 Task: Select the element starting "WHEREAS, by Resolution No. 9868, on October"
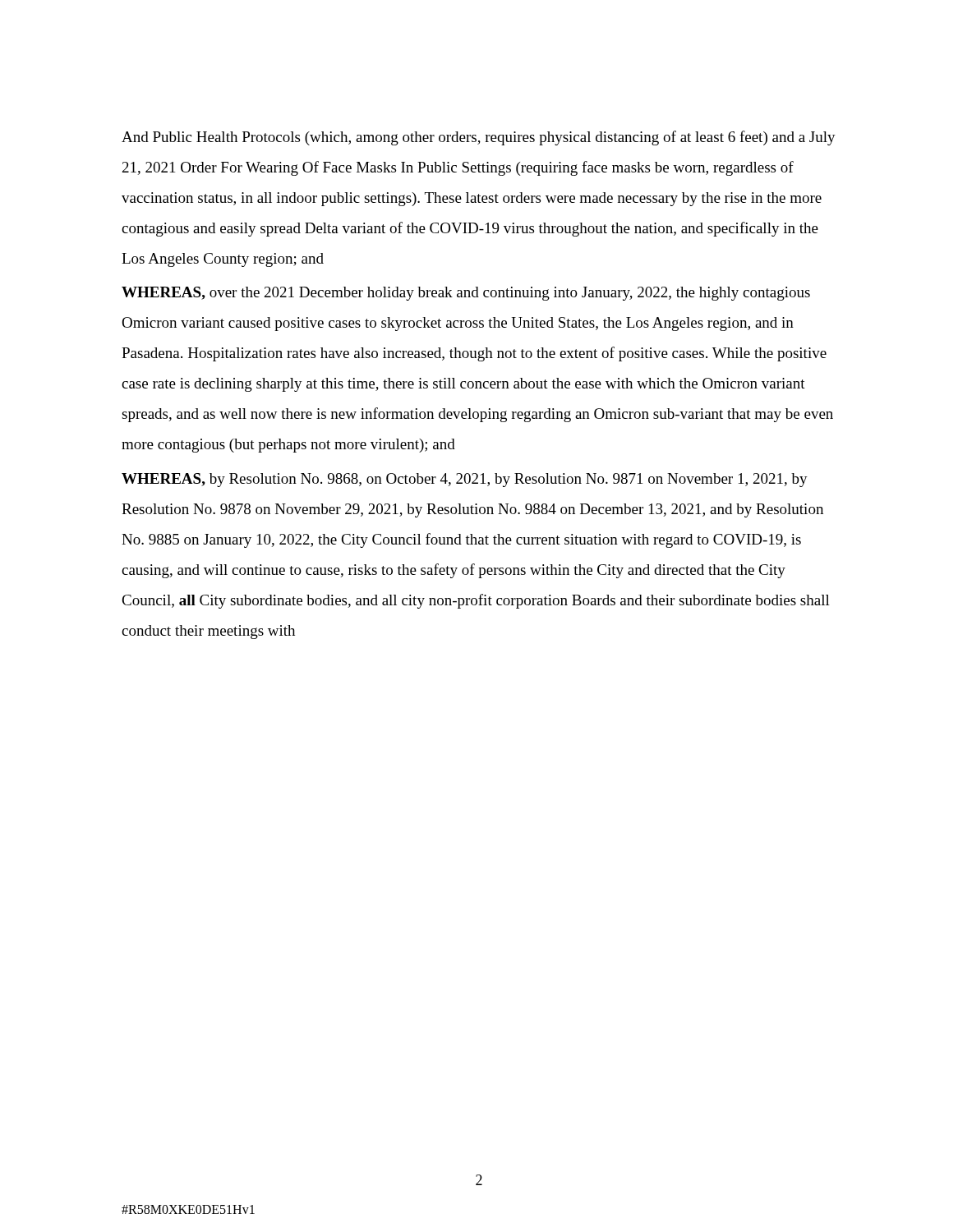[x=476, y=554]
